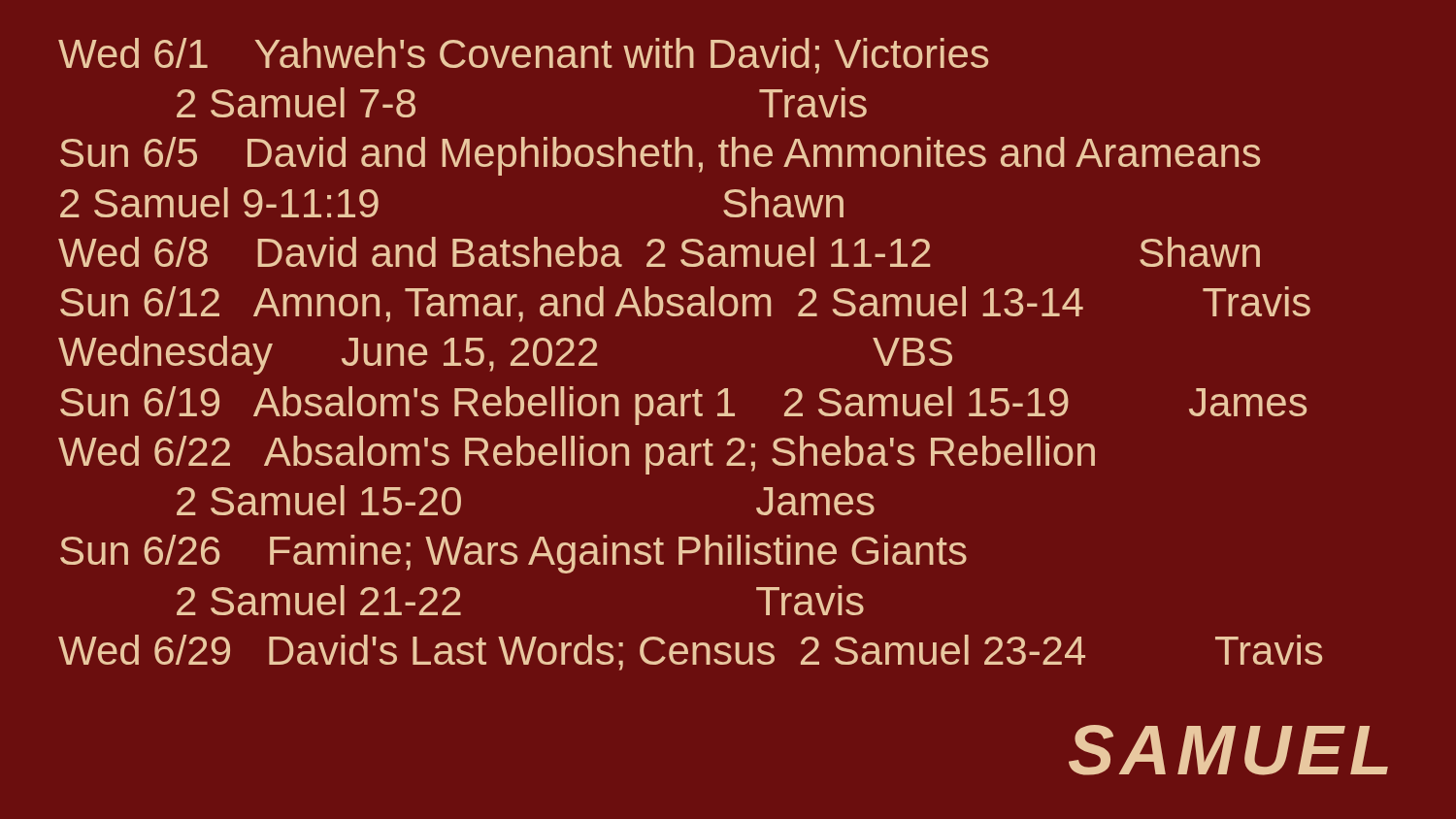Viewport: 1456px width, 819px height.
Task: Click on the element starting "2 Samuel 21-22 Travis"
Action: (x=326, y=602)
